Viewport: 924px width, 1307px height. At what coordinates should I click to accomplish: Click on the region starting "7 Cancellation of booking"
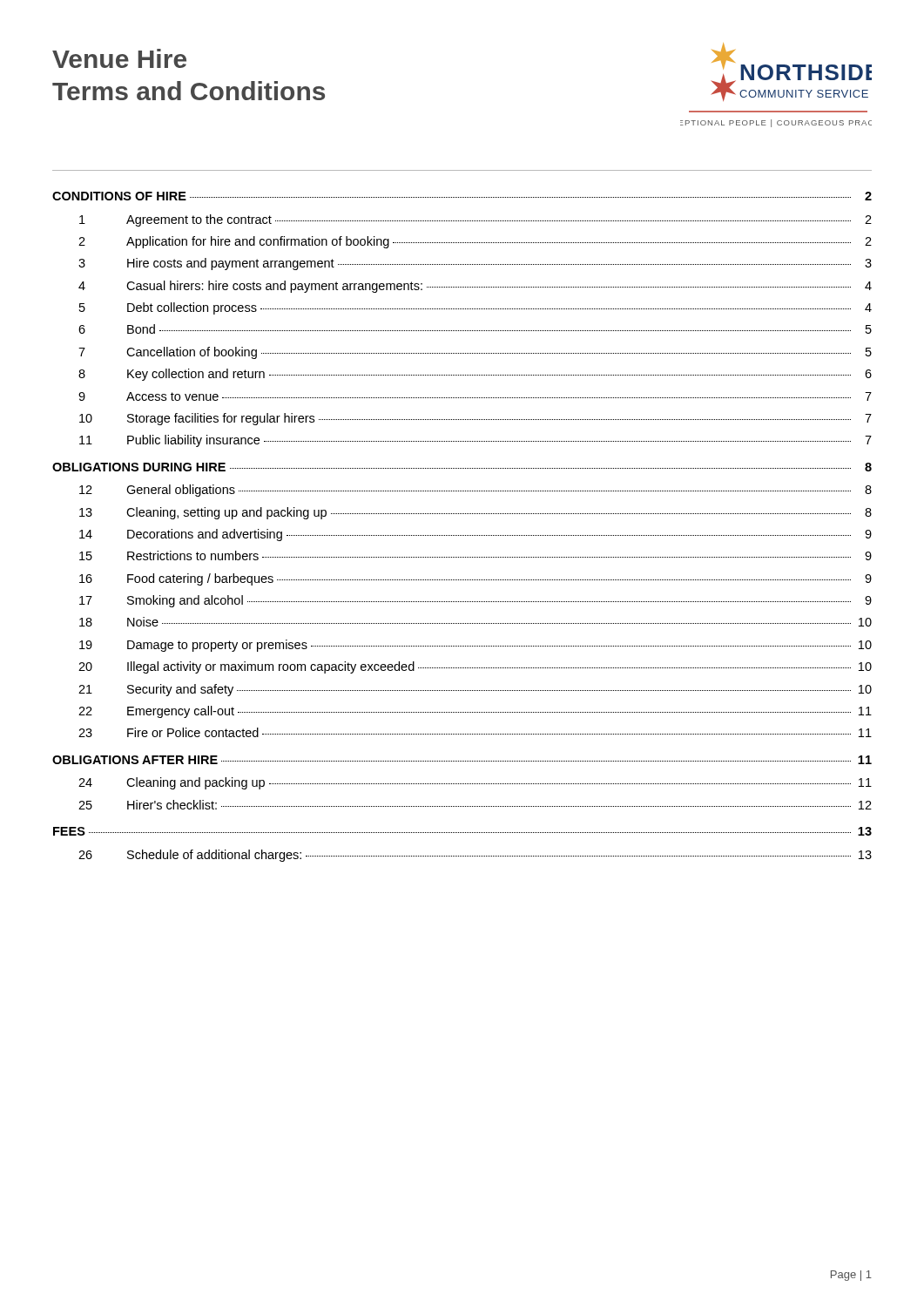[x=462, y=352]
